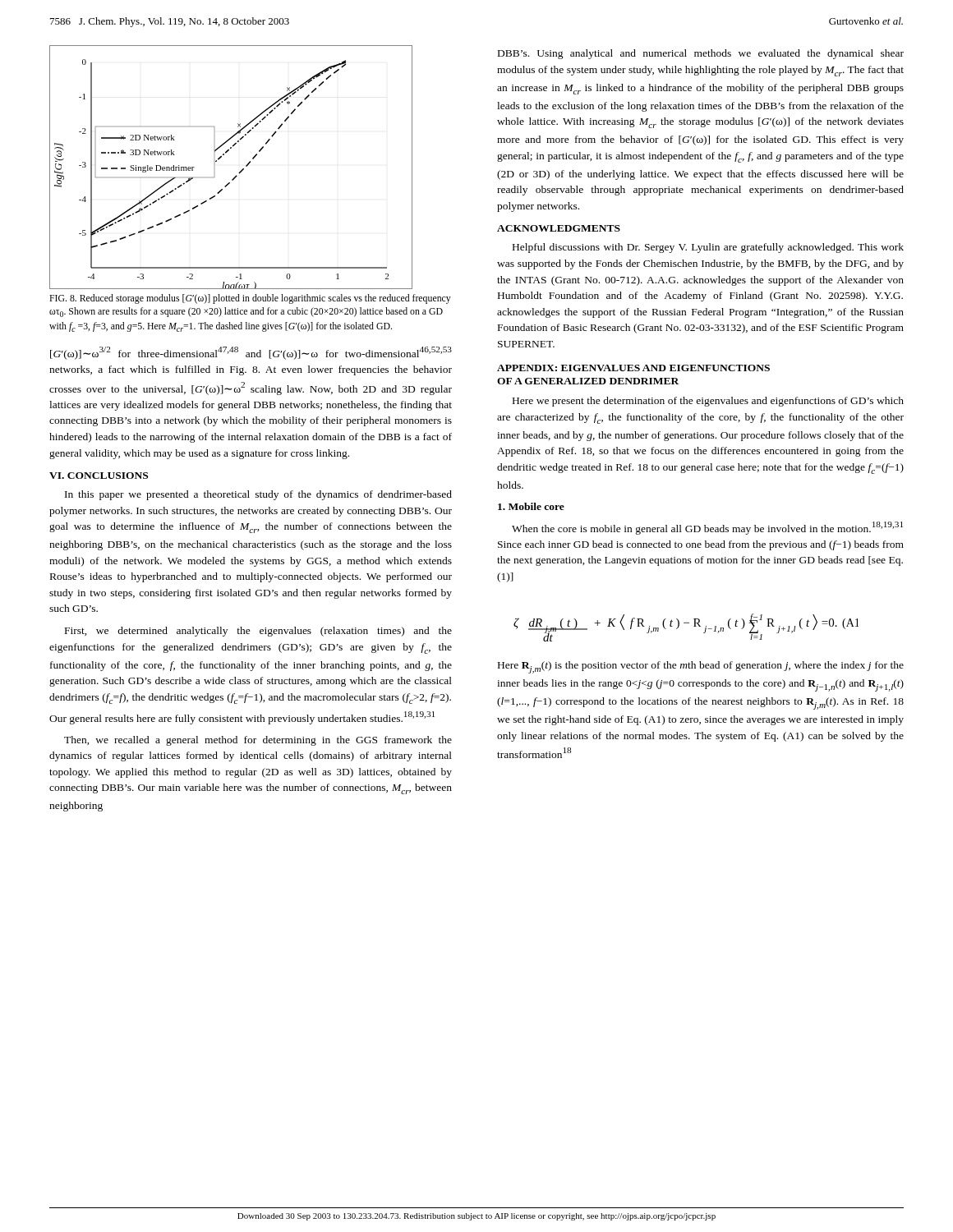This screenshot has width=953, height=1232.
Task: Click on the text block that reads "Here we present the"
Action: [700, 443]
